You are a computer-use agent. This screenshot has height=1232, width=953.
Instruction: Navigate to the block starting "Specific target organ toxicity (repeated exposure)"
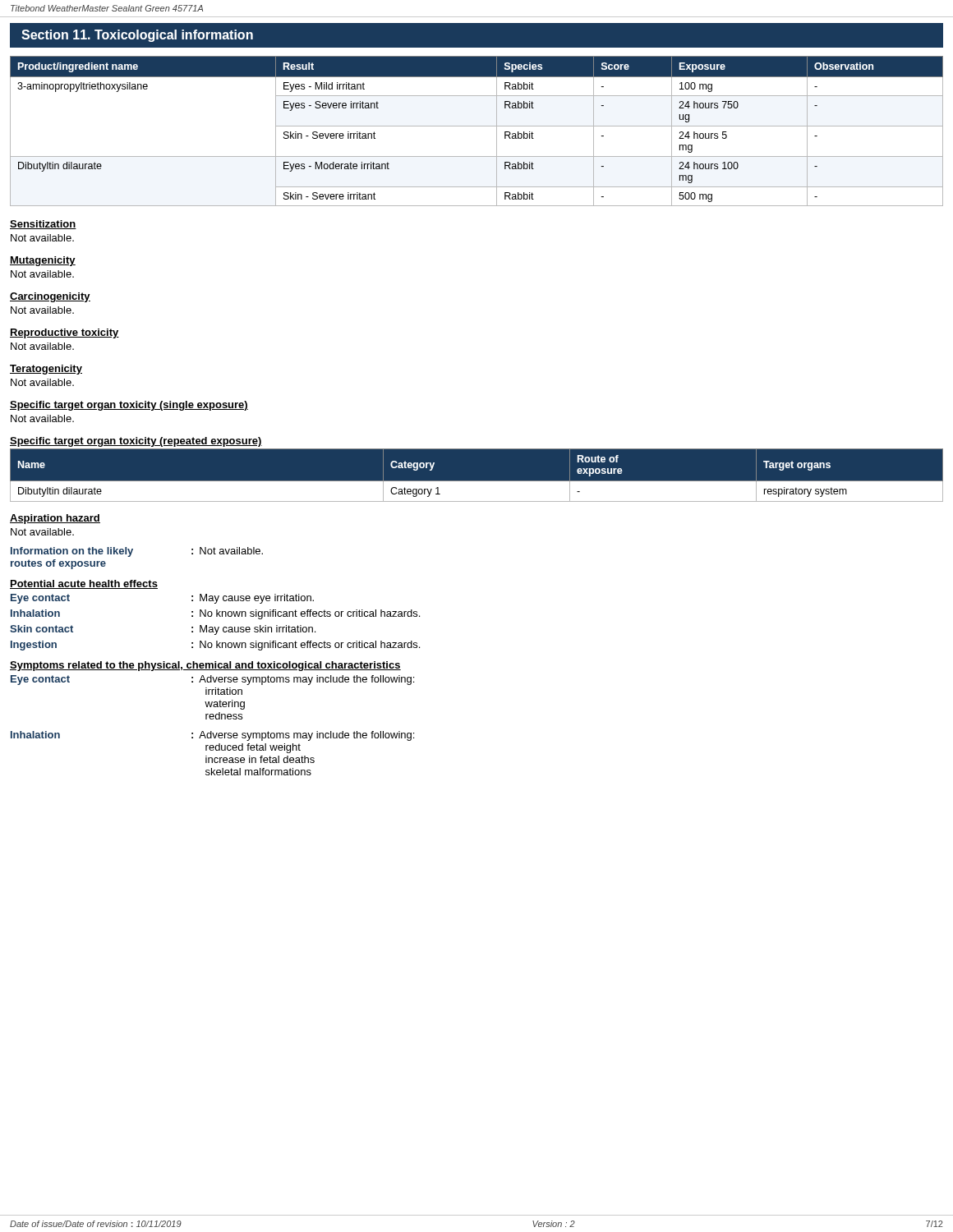click(x=136, y=441)
